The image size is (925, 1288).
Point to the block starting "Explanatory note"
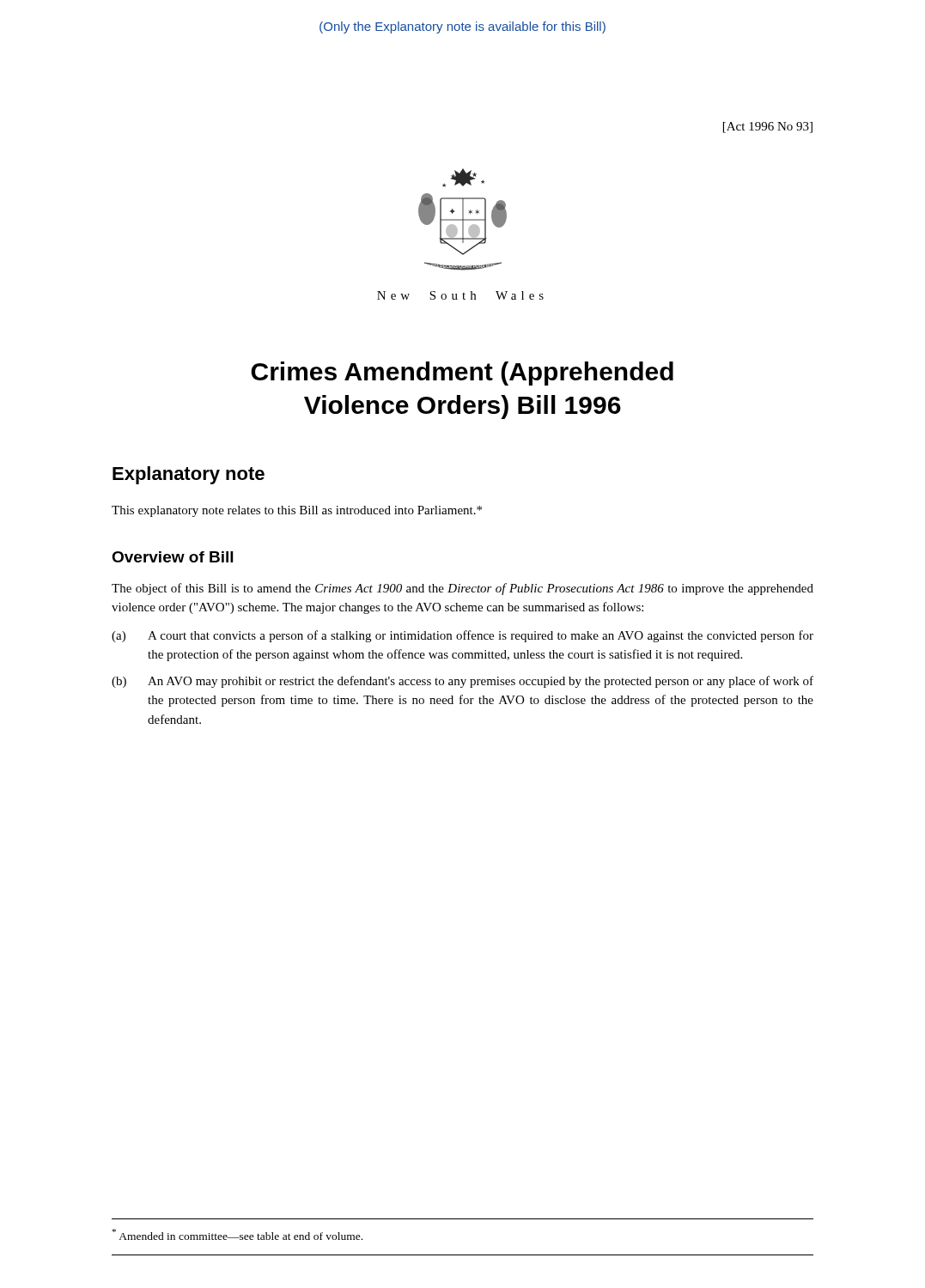(188, 474)
